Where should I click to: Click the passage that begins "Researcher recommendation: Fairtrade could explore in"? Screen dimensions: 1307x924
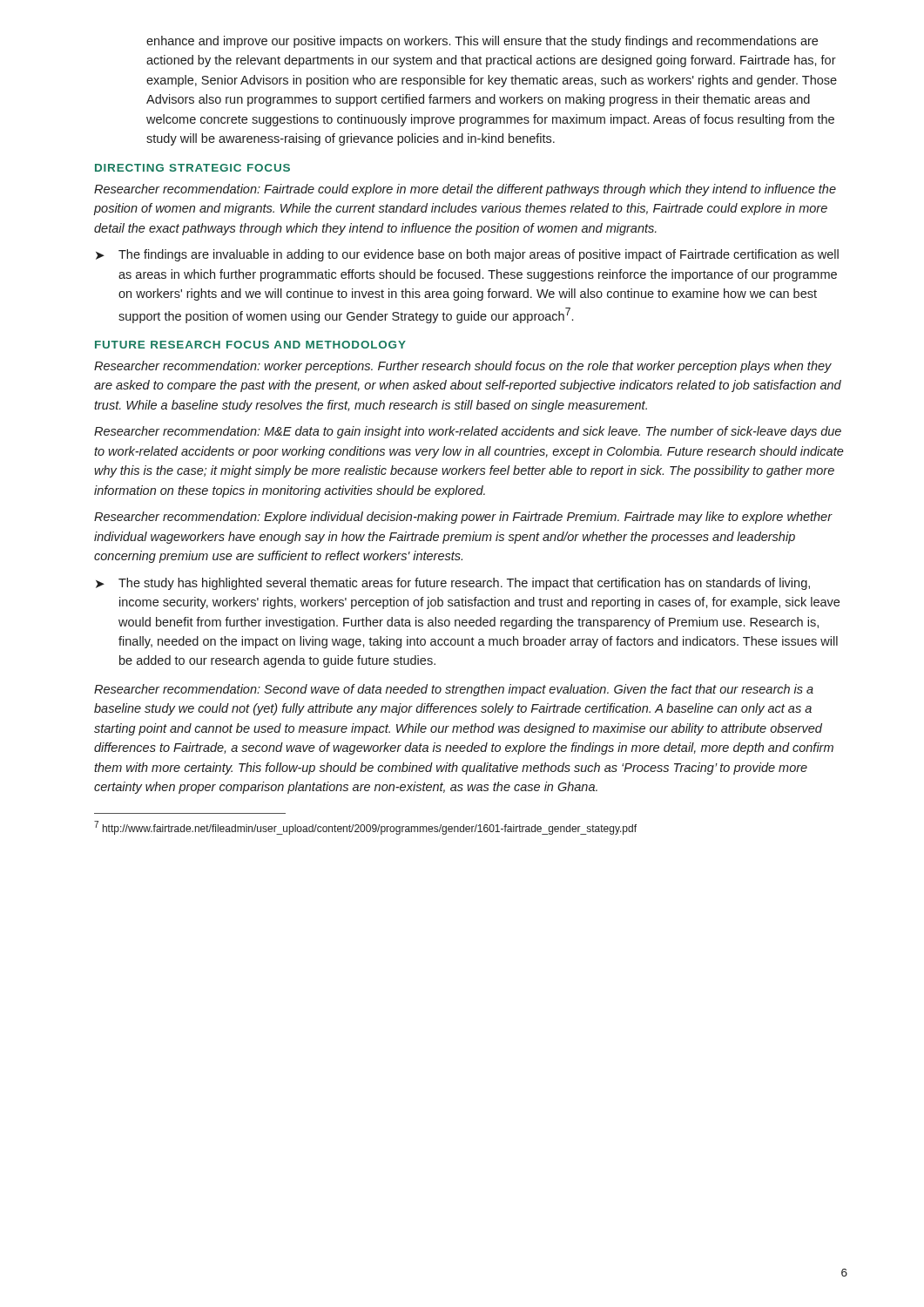[465, 208]
